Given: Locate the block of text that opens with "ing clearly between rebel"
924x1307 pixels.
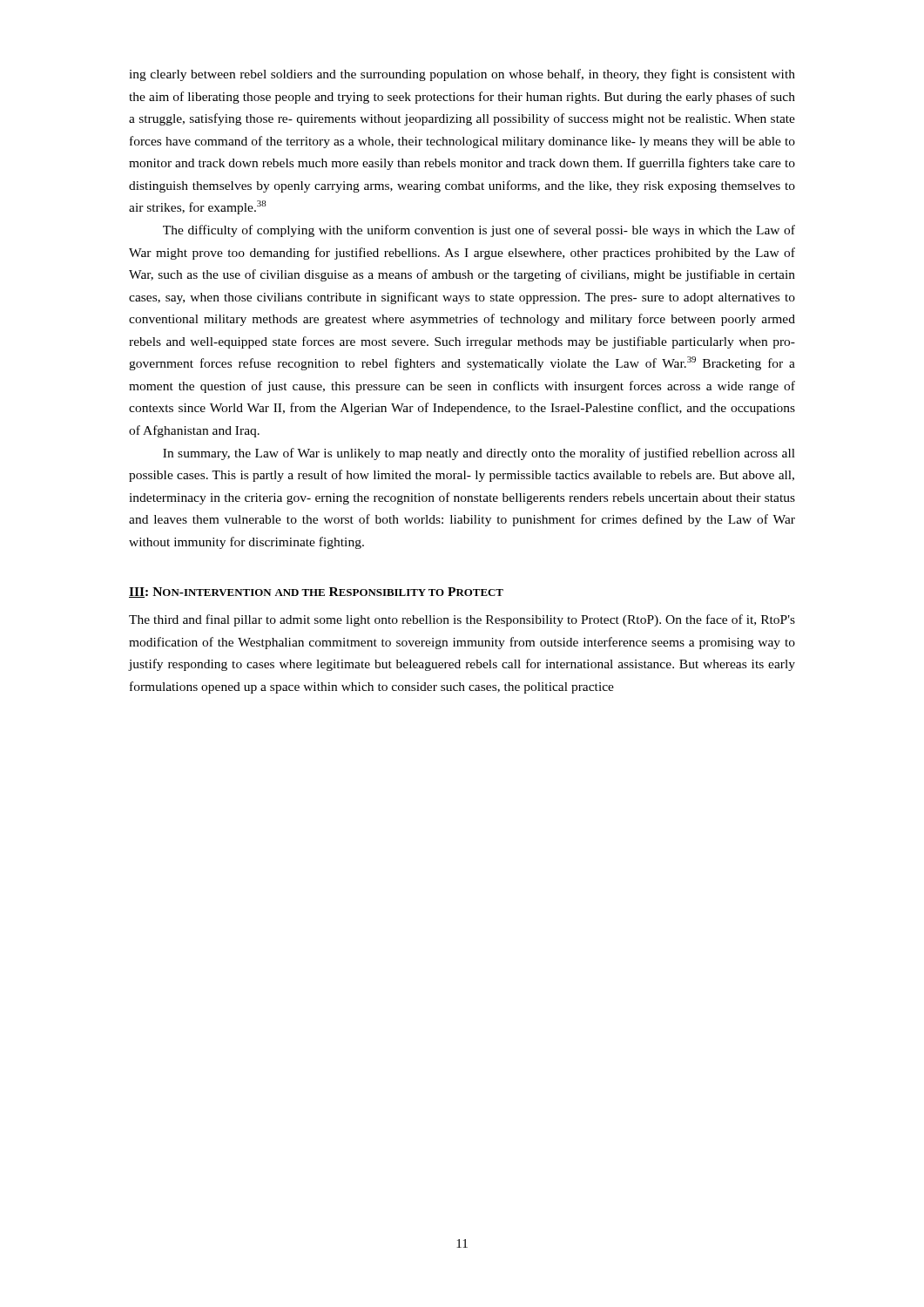Looking at the screenshot, I should [x=462, y=140].
